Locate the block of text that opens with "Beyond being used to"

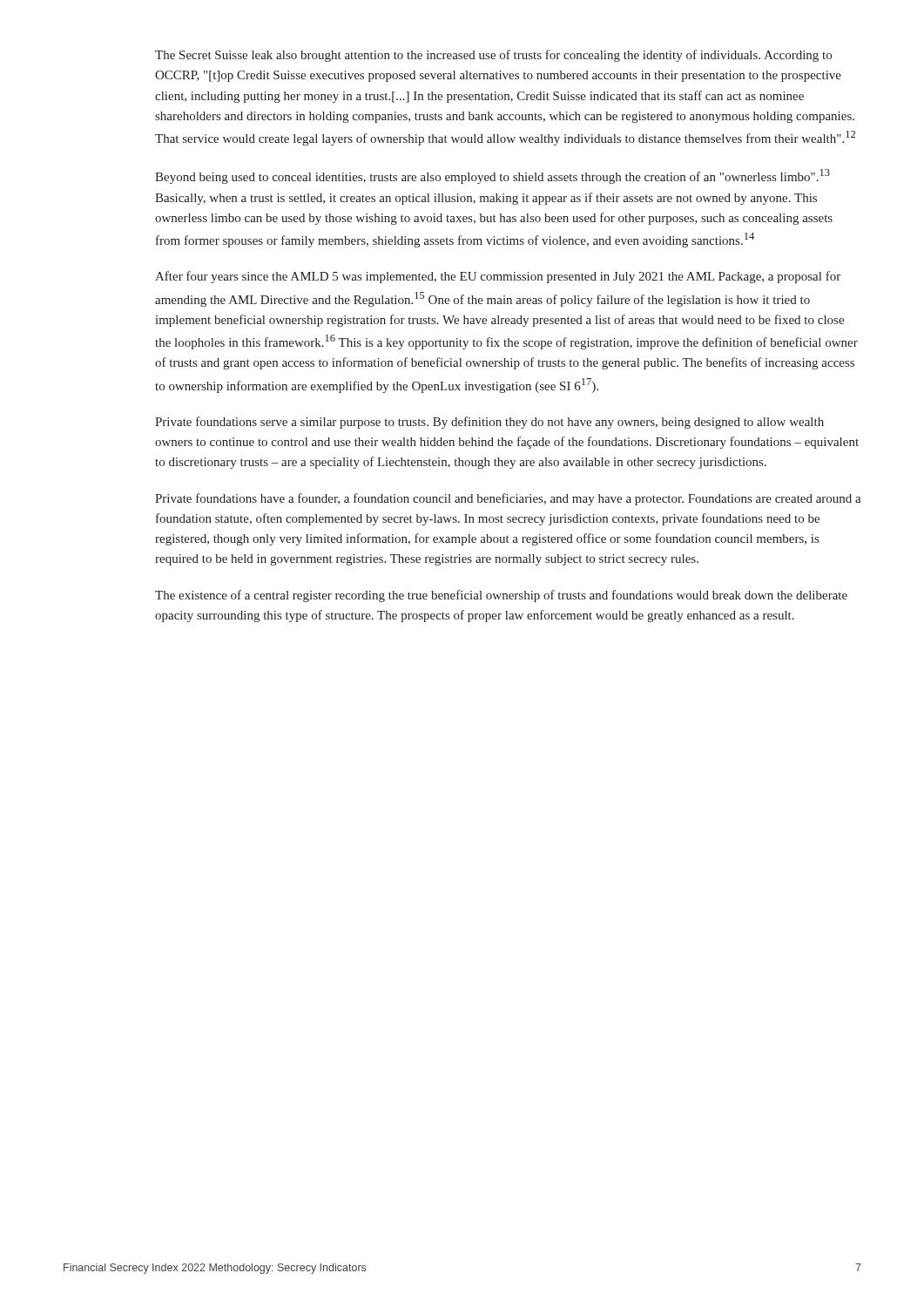[494, 207]
